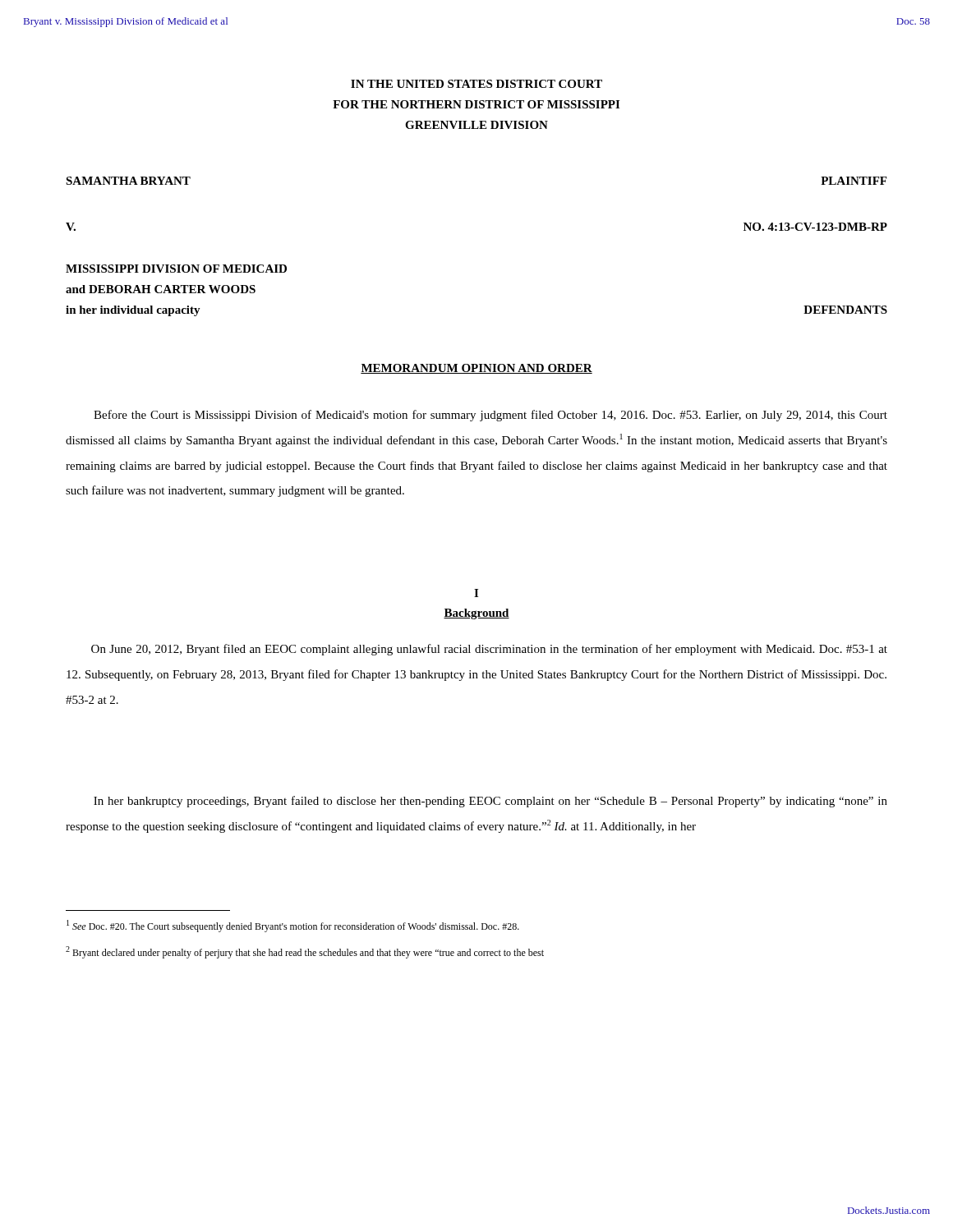Image resolution: width=953 pixels, height=1232 pixels.
Task: Point to the block beginning "Before the Court is"
Action: [476, 453]
